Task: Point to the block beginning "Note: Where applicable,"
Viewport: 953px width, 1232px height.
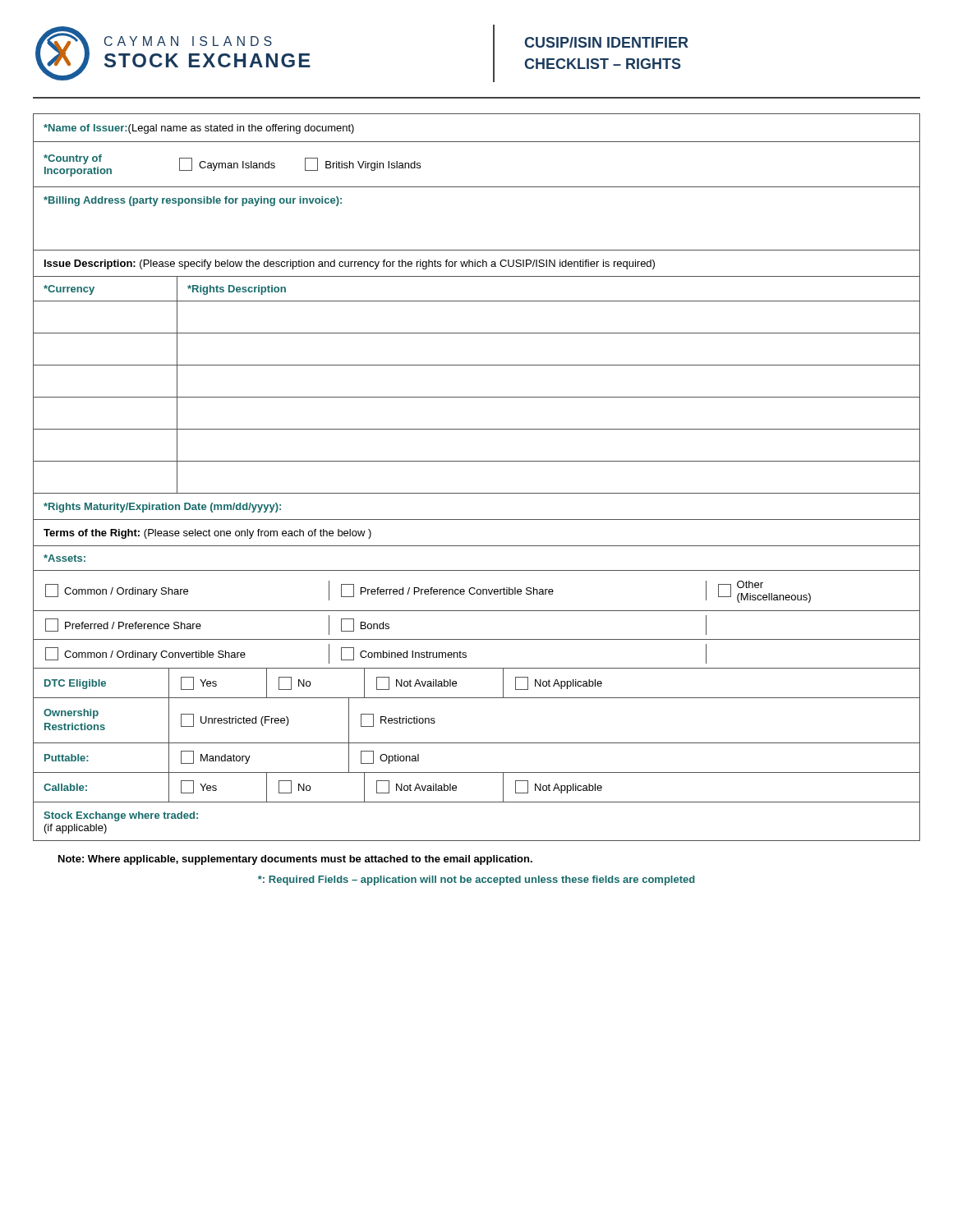Action: [295, 859]
